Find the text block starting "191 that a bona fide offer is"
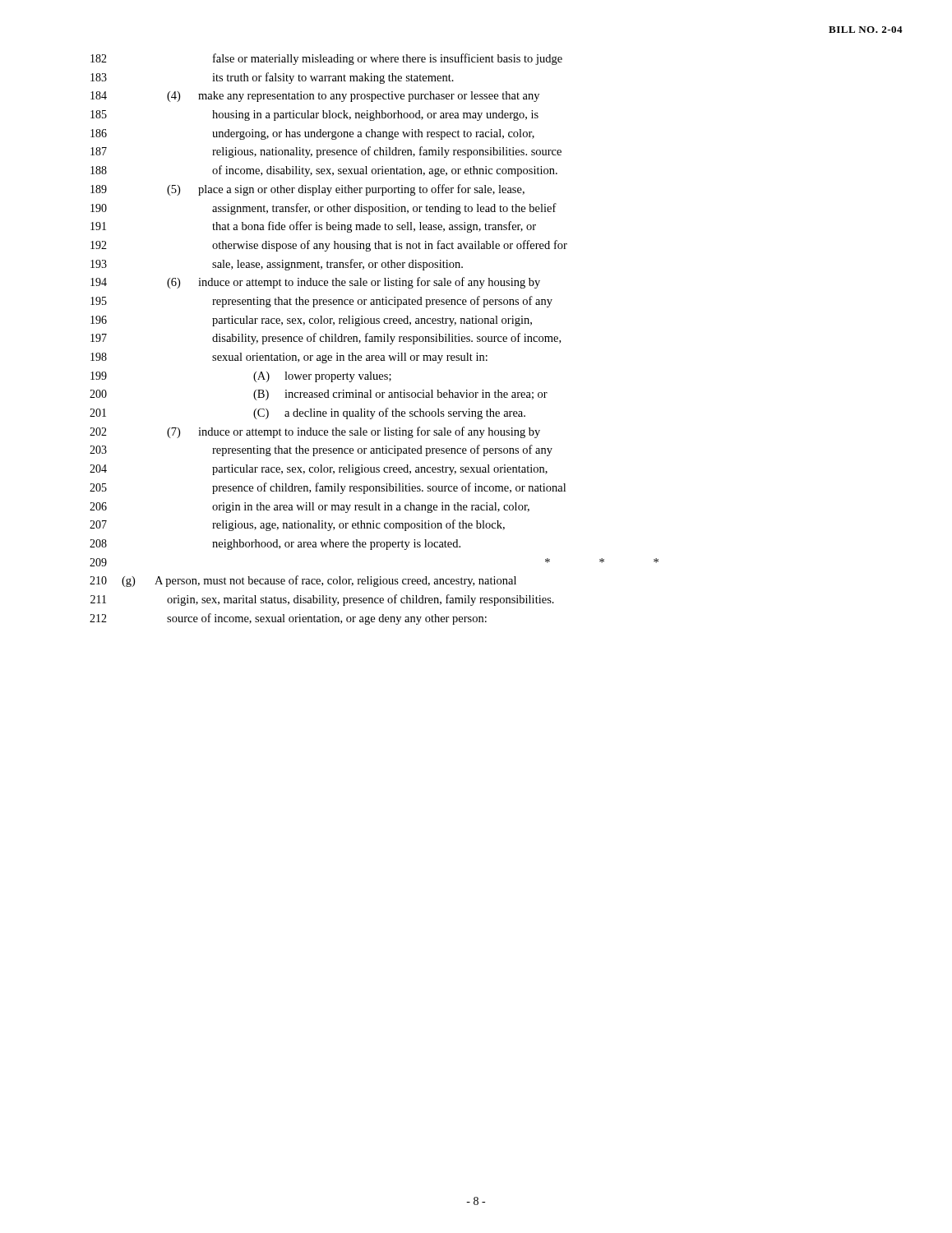 [x=484, y=226]
